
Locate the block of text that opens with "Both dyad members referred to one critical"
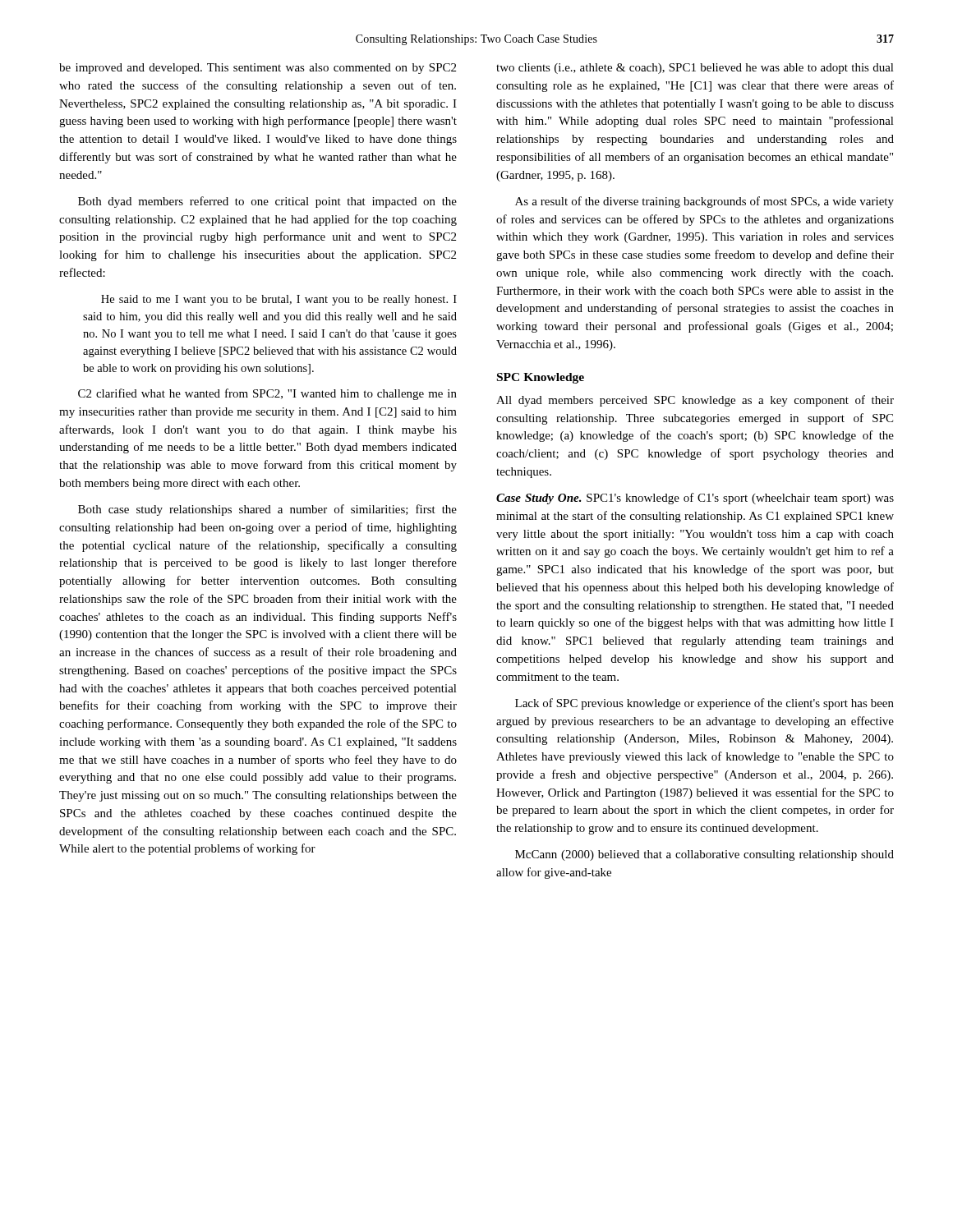tap(258, 237)
